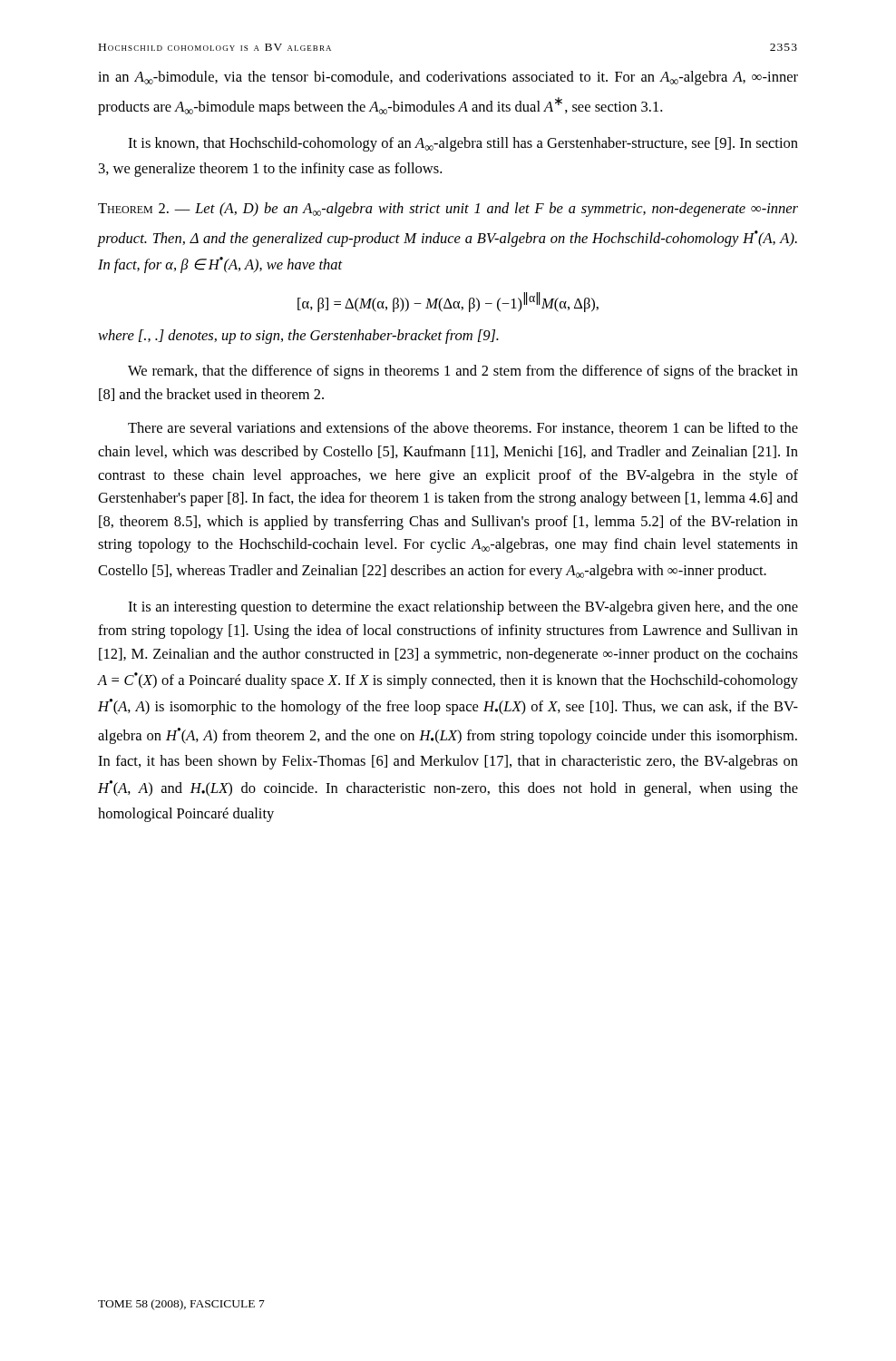The image size is (896, 1361).
Task: Click on the block starting "There are several variations and"
Action: point(448,501)
